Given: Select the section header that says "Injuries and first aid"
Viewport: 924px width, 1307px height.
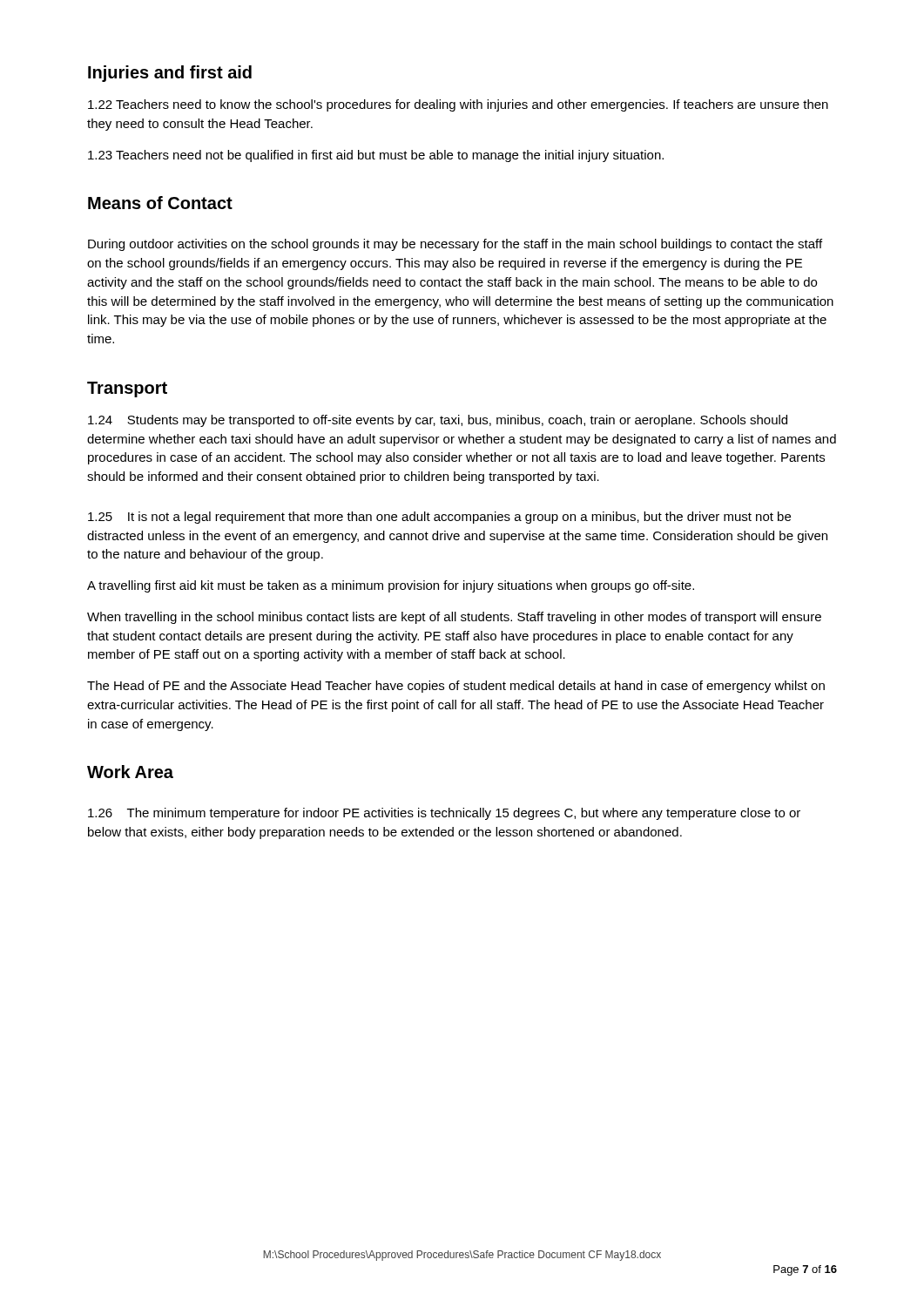Looking at the screenshot, I should (170, 72).
